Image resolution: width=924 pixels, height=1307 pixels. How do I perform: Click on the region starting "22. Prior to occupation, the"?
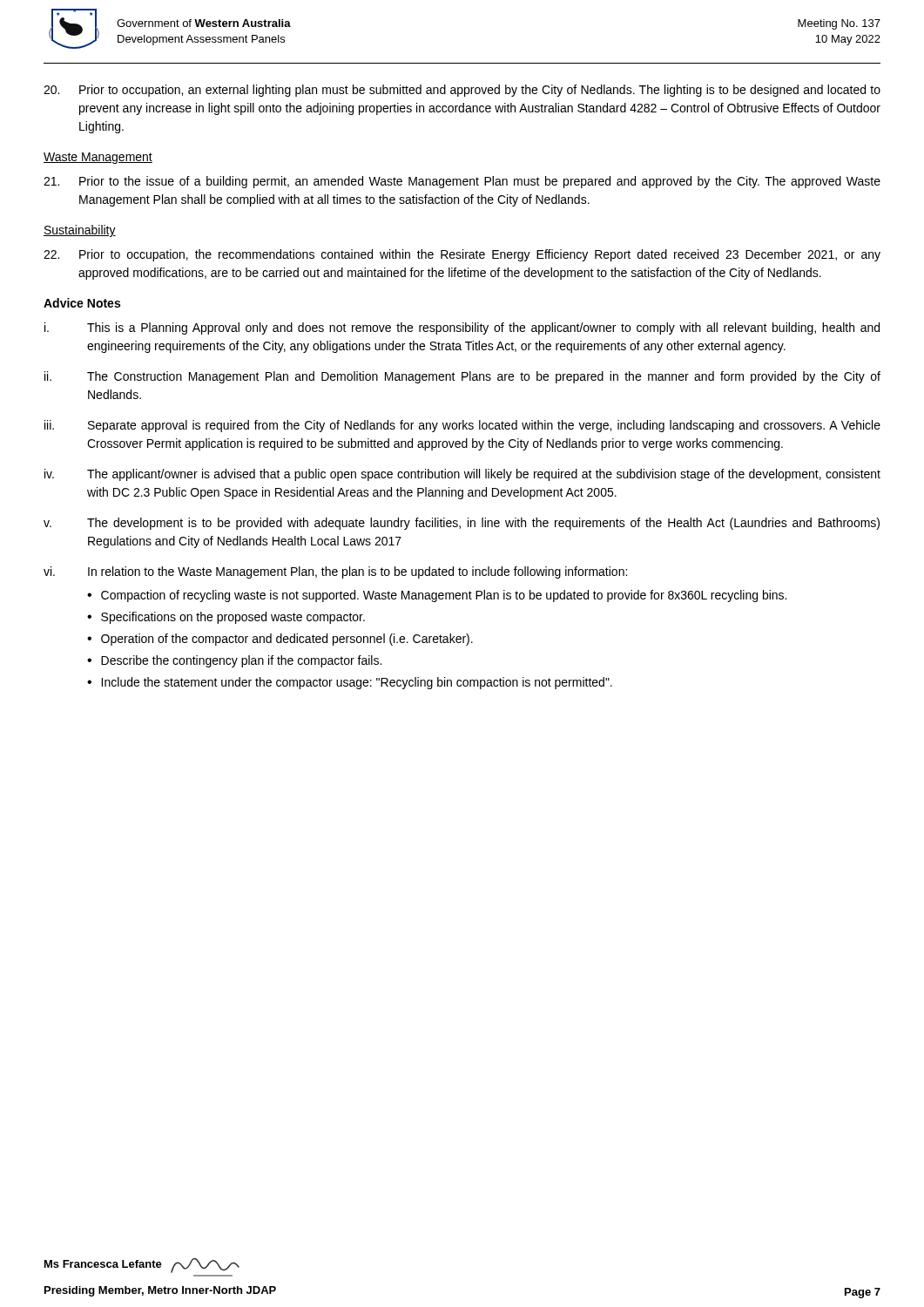click(462, 264)
